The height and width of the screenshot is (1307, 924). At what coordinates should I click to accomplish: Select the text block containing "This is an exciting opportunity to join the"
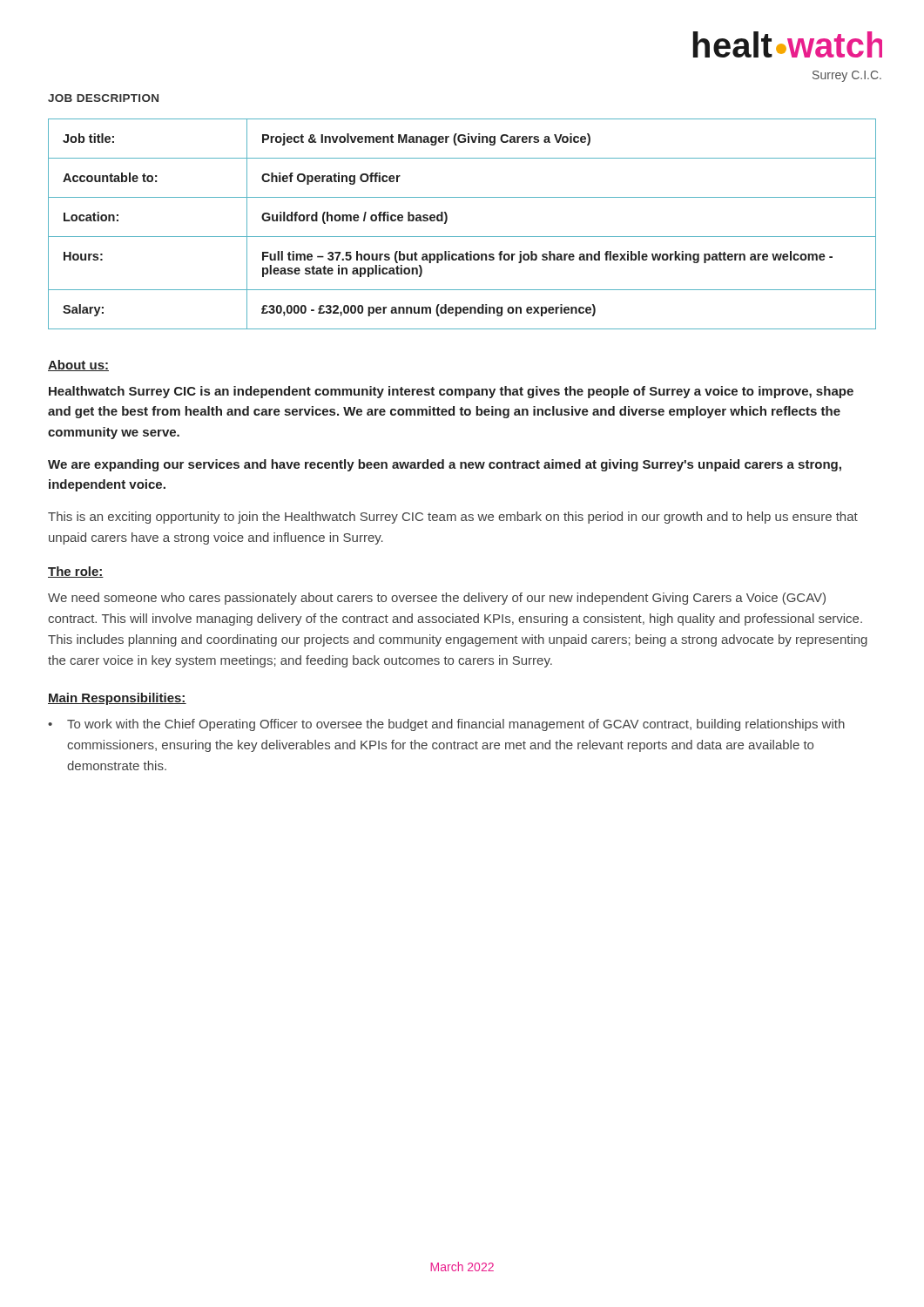click(453, 527)
